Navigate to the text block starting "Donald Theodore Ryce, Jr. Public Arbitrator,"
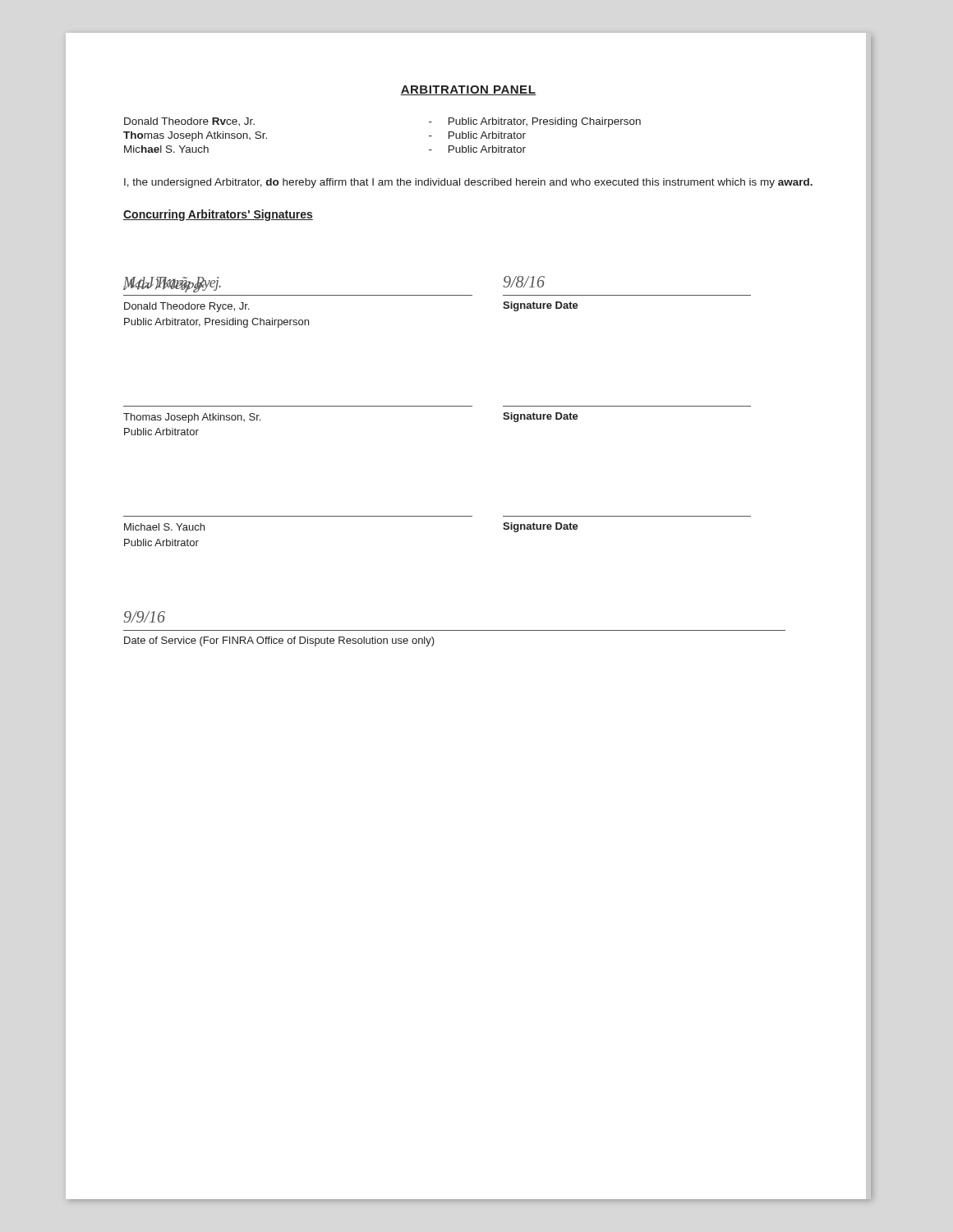This screenshot has height=1232, width=953. pos(216,314)
